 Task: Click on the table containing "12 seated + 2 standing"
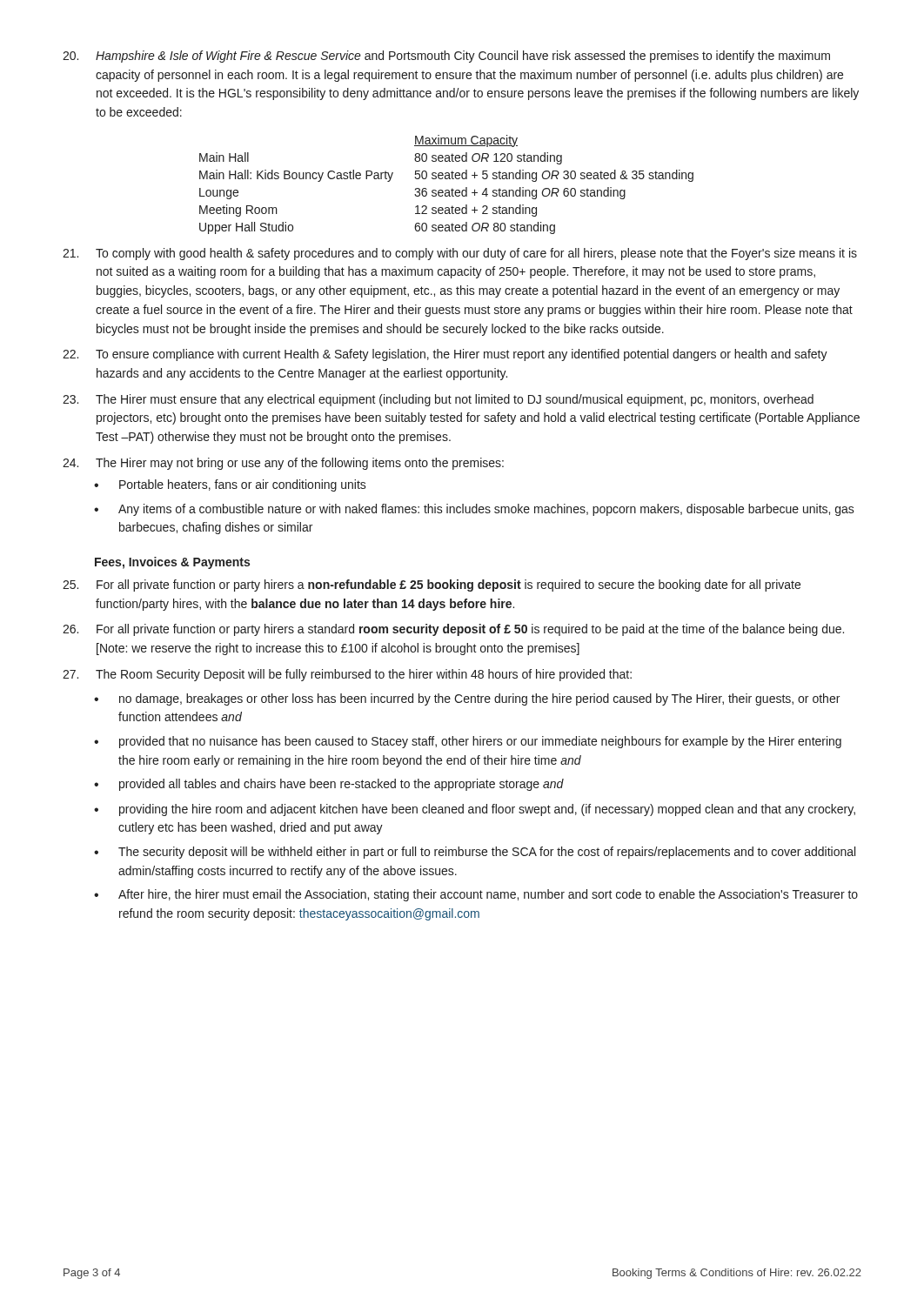pos(478,183)
